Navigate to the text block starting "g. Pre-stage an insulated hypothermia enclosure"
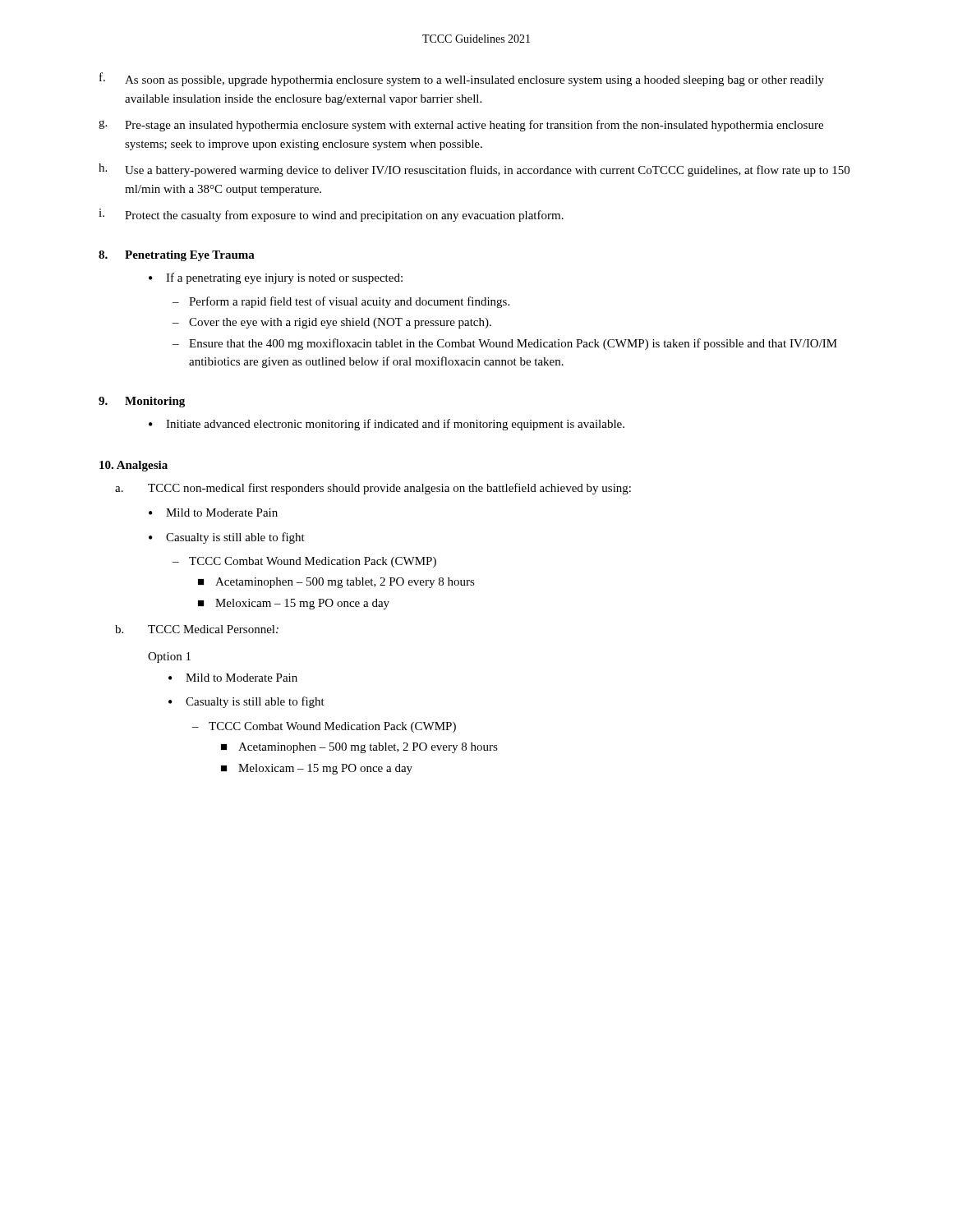 click(x=476, y=134)
